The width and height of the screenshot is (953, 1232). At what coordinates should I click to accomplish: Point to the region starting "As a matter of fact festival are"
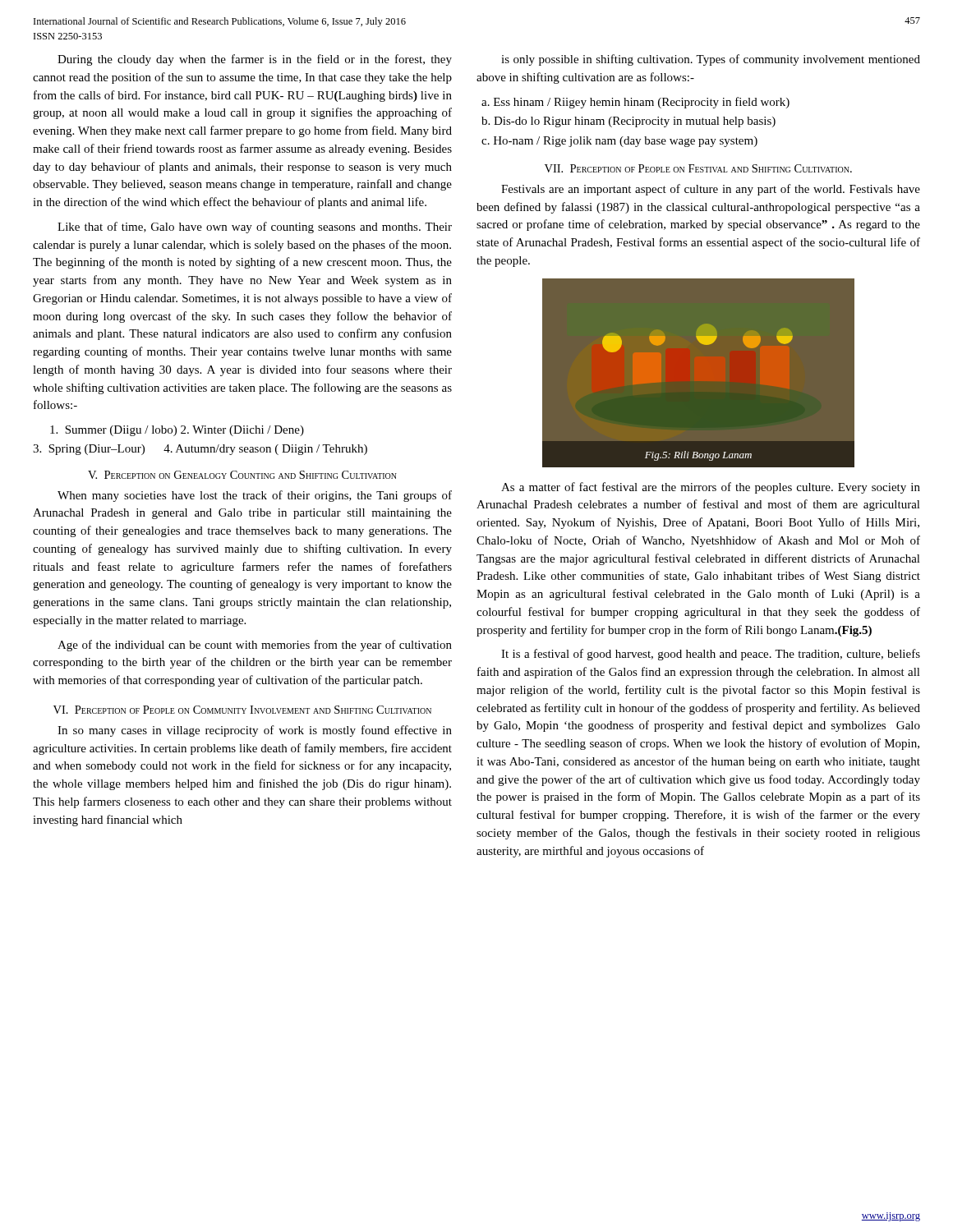(698, 559)
